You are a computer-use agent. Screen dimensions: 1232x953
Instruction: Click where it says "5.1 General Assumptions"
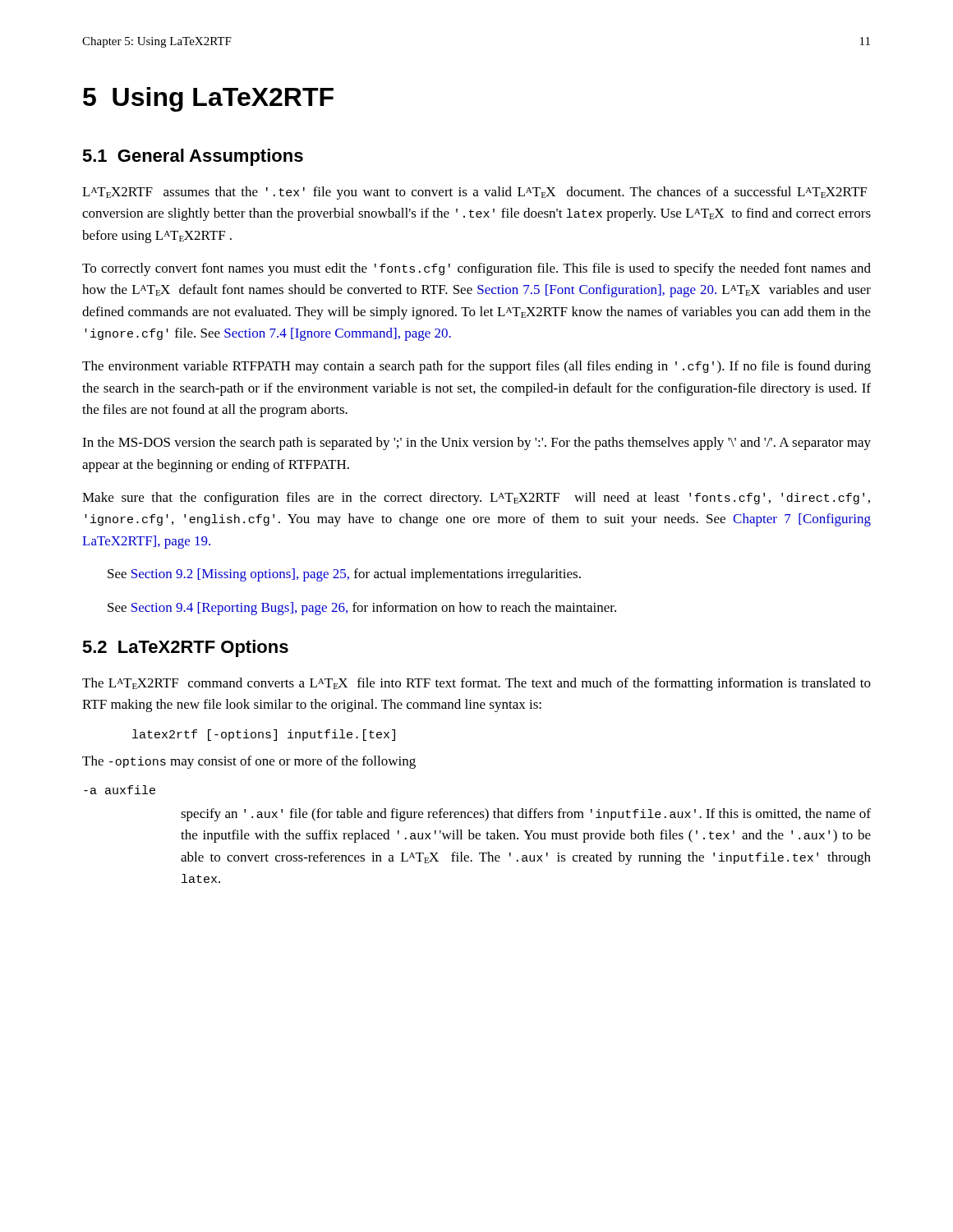click(x=193, y=157)
